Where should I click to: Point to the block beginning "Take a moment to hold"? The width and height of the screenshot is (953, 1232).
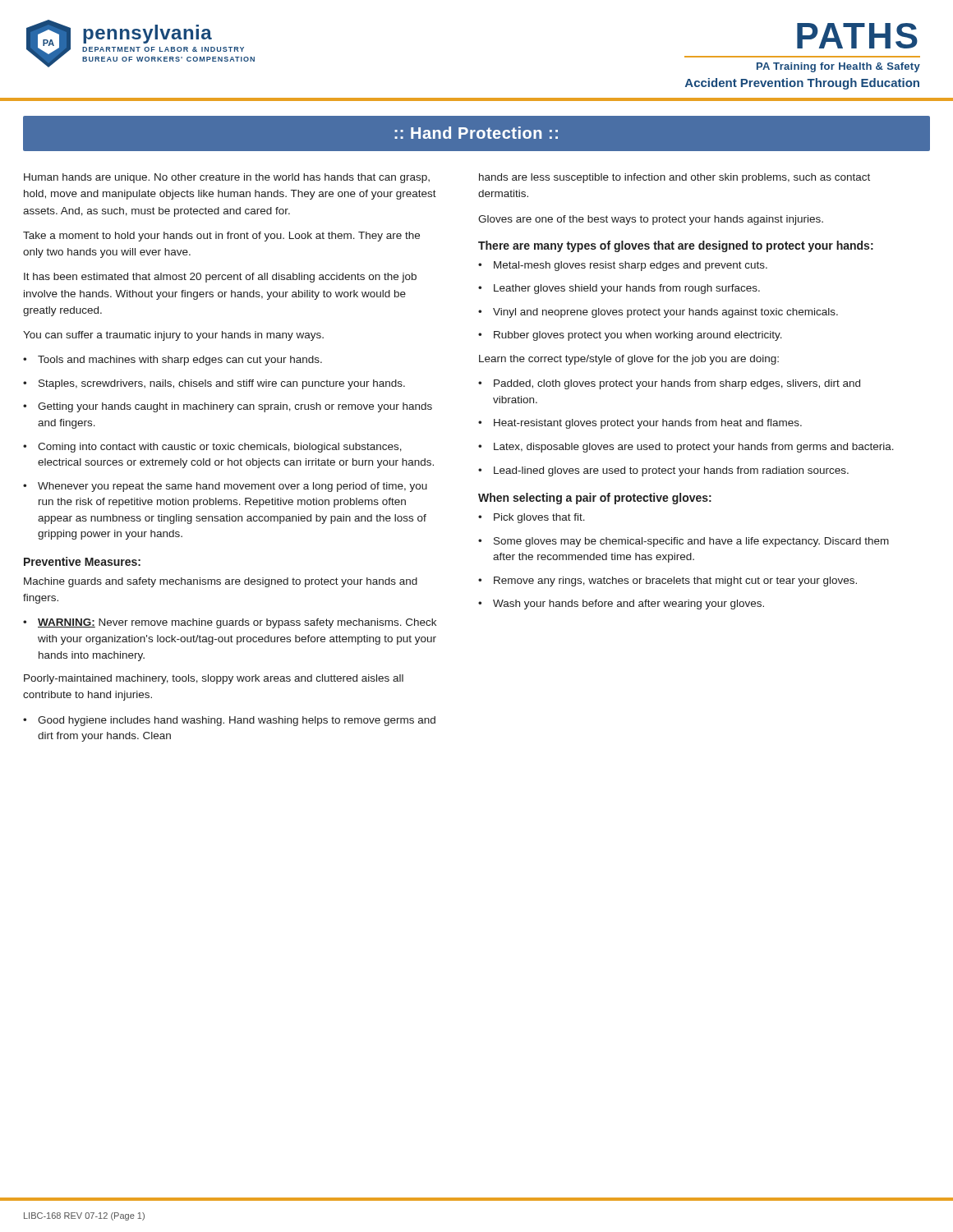(232, 244)
